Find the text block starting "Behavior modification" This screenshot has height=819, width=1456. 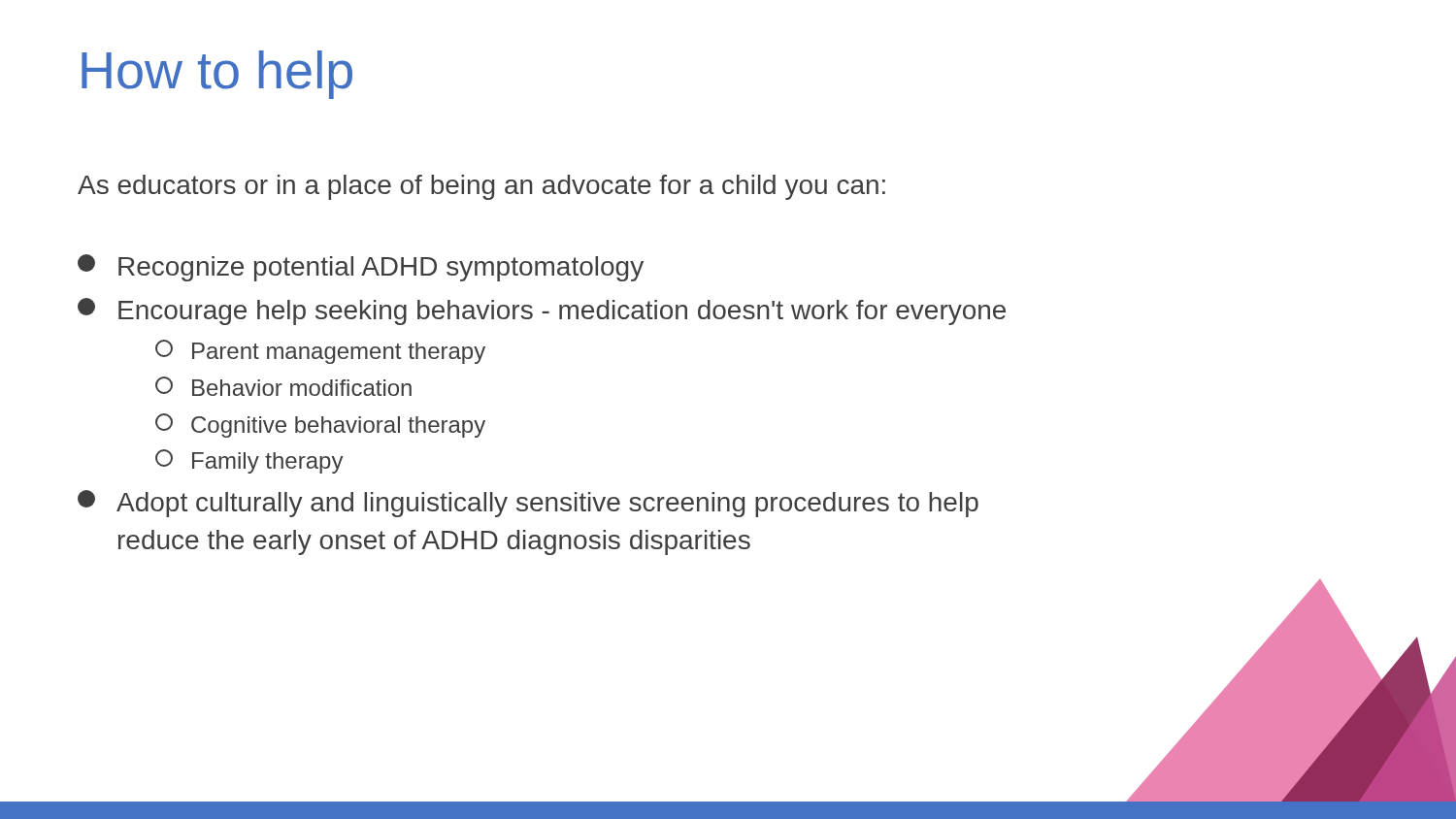[x=283, y=386]
